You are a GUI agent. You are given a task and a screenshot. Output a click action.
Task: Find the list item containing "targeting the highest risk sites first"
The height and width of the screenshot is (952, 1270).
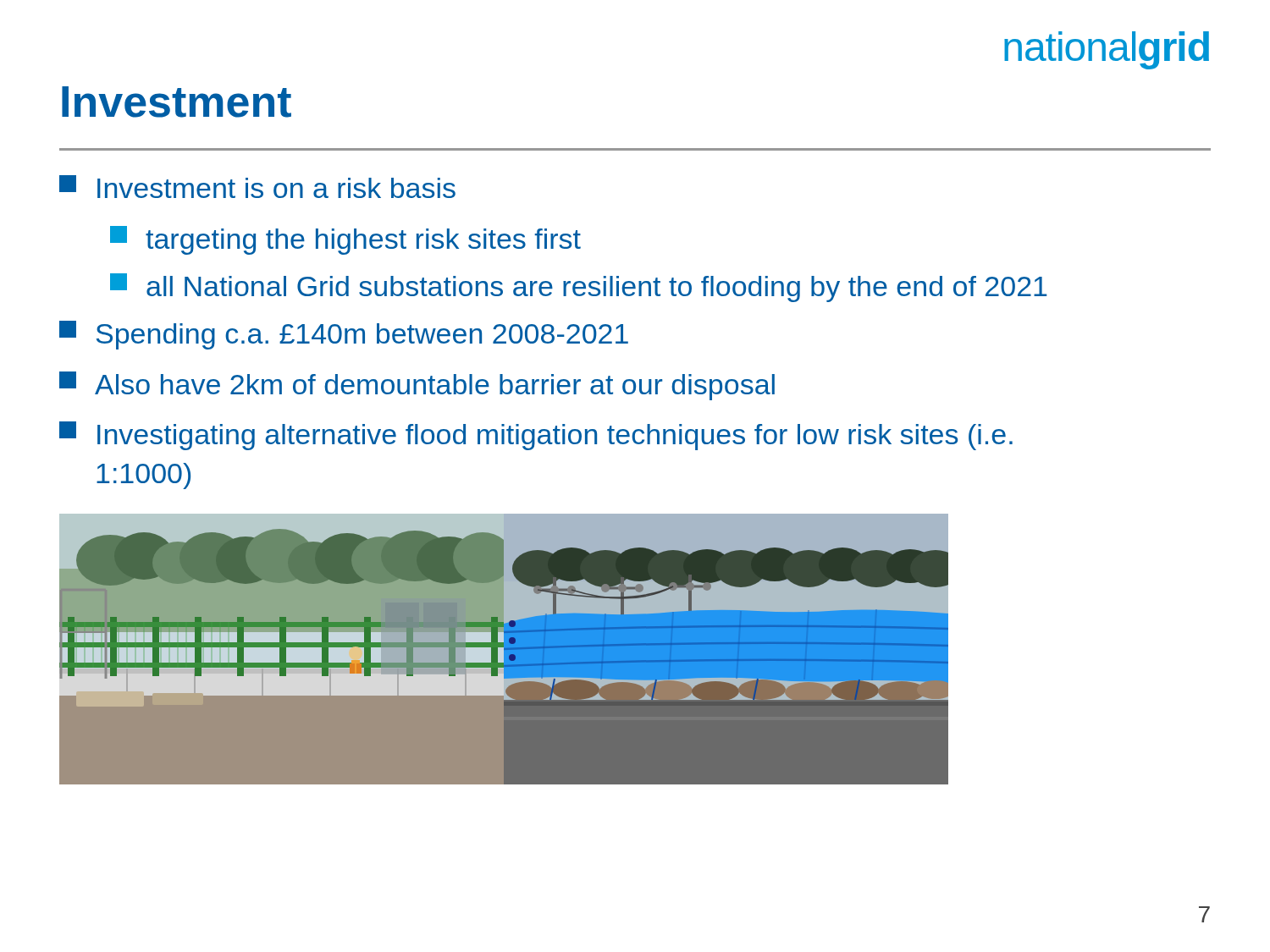(x=345, y=239)
